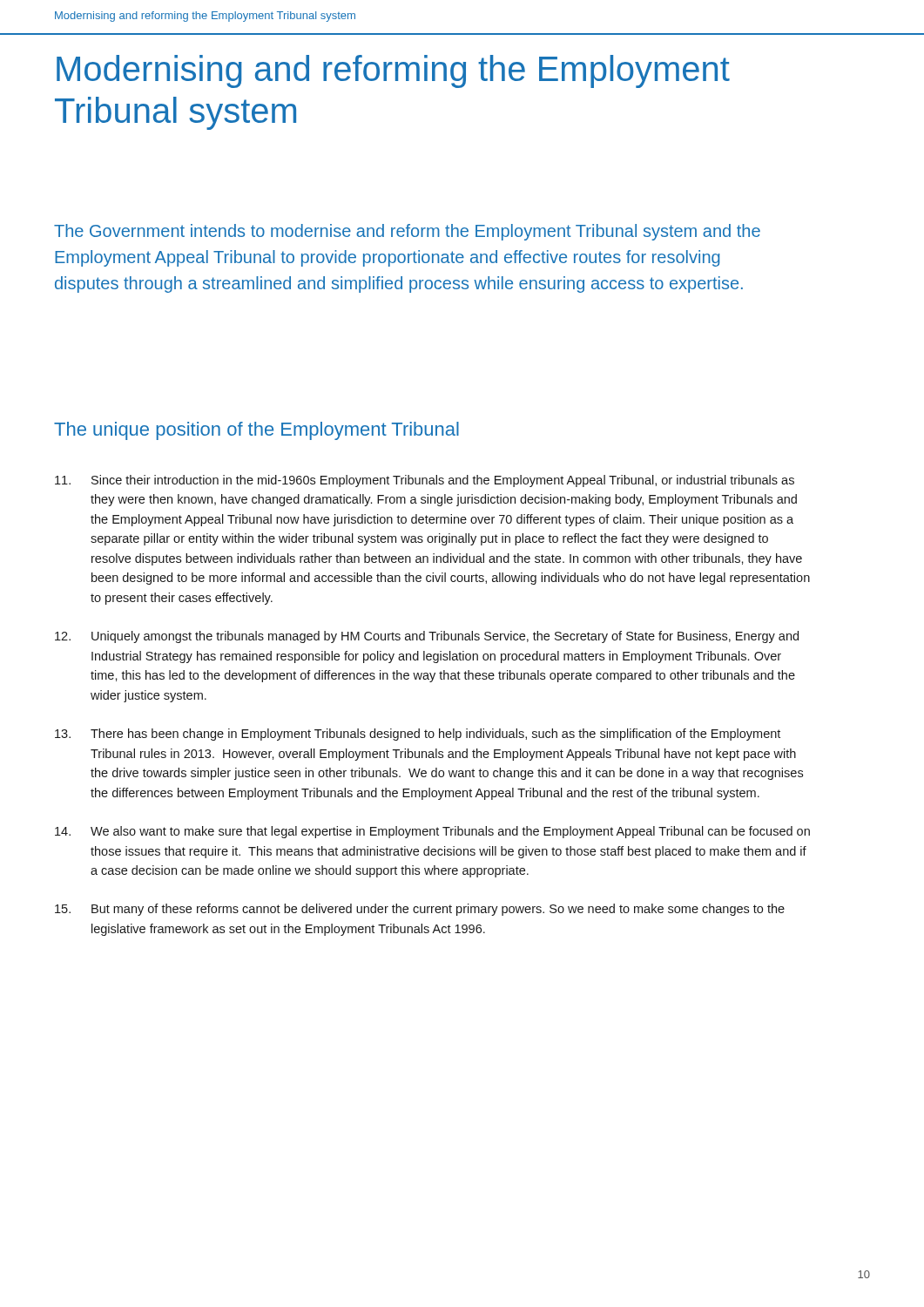Locate the block of text that opens with "14. We also"

tap(433, 851)
